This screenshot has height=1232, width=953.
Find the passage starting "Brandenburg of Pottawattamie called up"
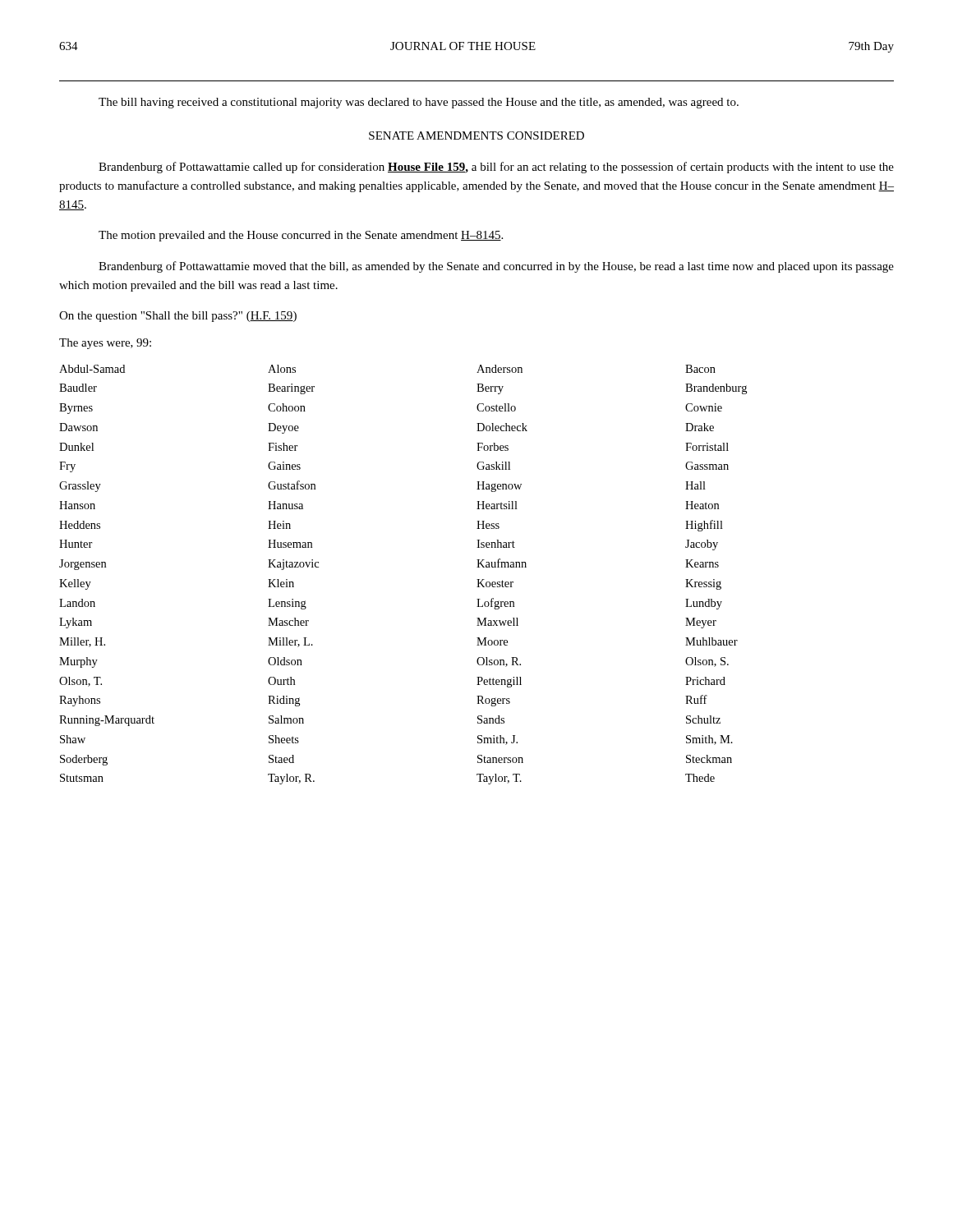(x=476, y=186)
